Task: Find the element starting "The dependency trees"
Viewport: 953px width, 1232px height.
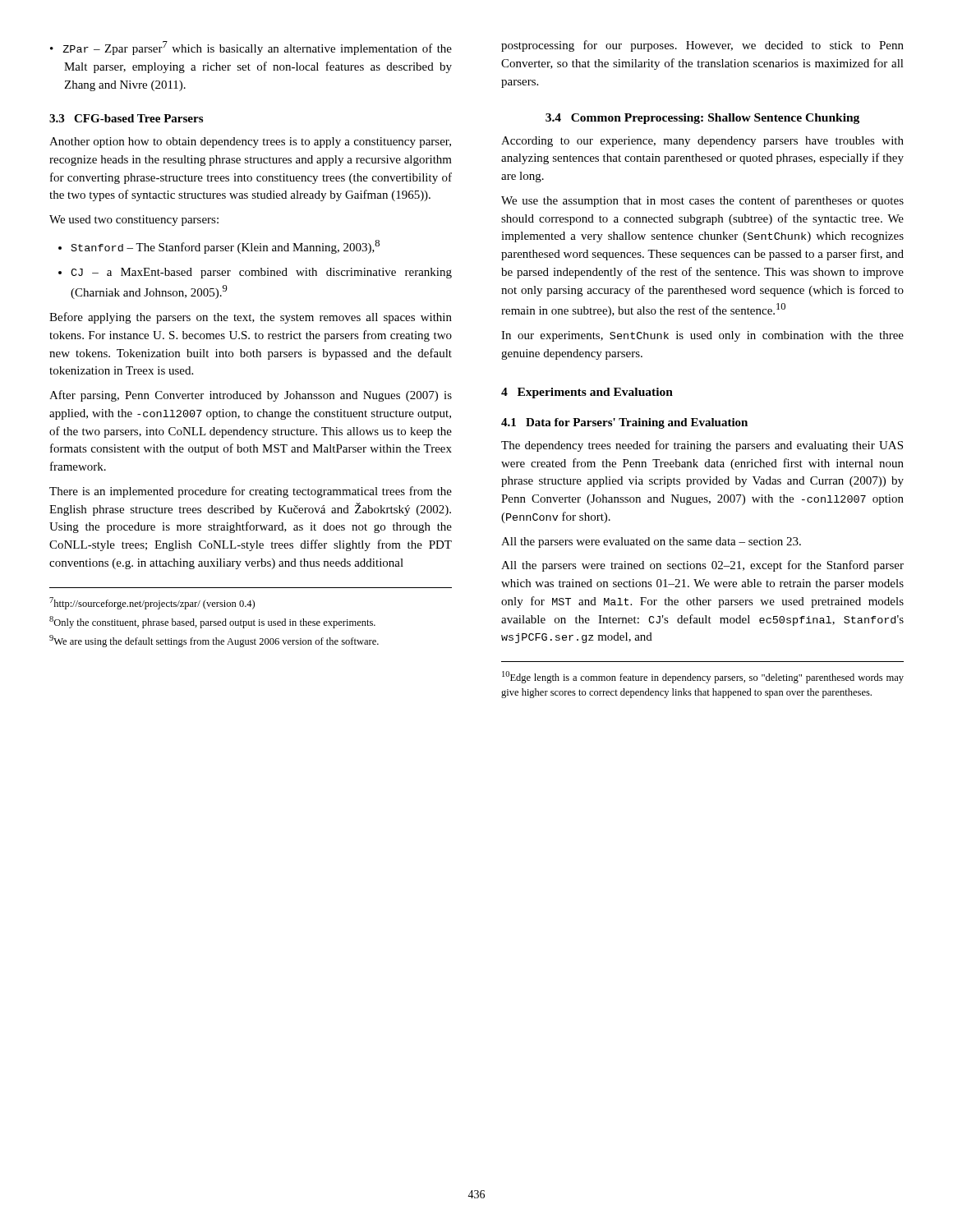Action: tap(702, 482)
